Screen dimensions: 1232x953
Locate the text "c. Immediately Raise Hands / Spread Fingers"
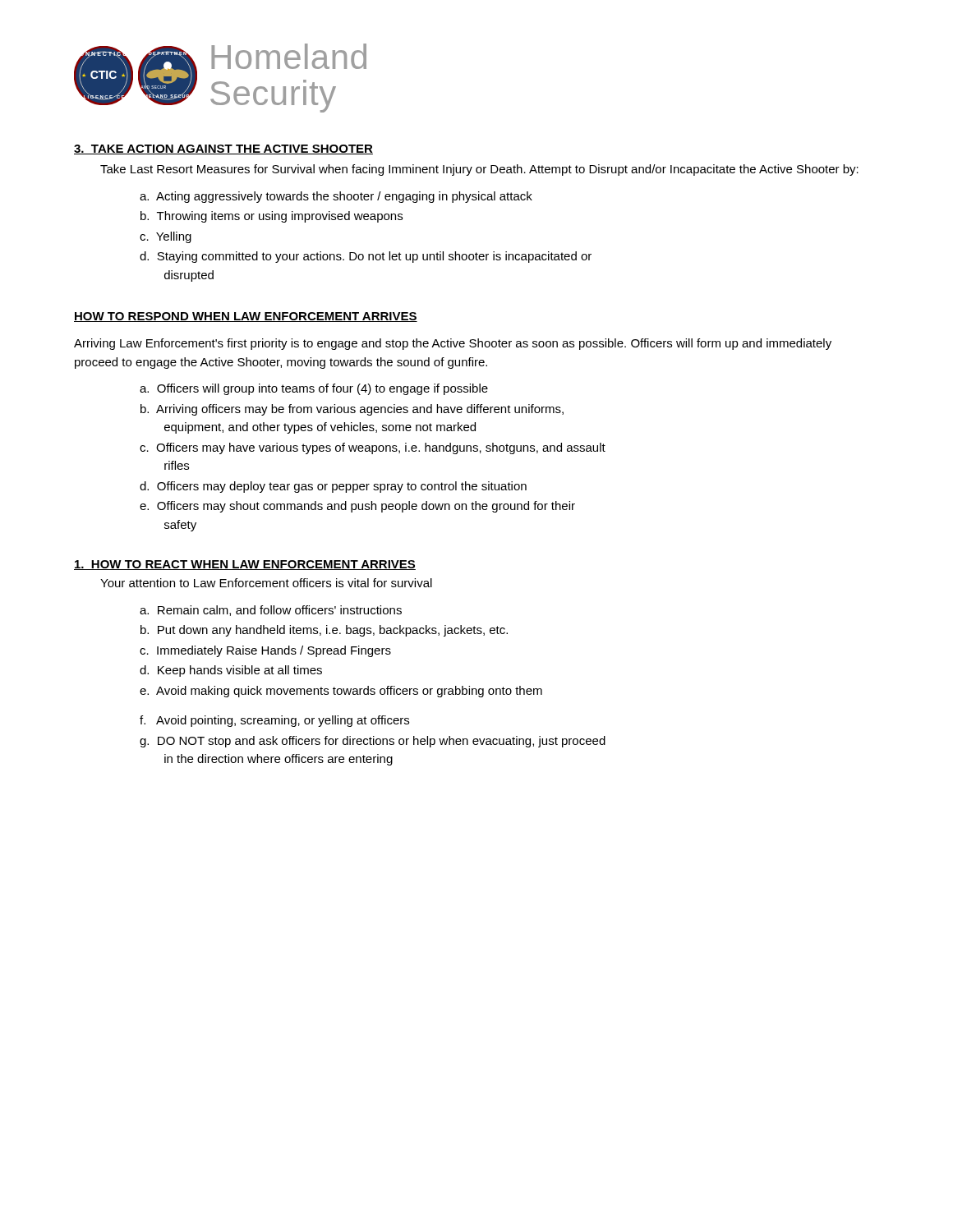pyautogui.click(x=265, y=650)
